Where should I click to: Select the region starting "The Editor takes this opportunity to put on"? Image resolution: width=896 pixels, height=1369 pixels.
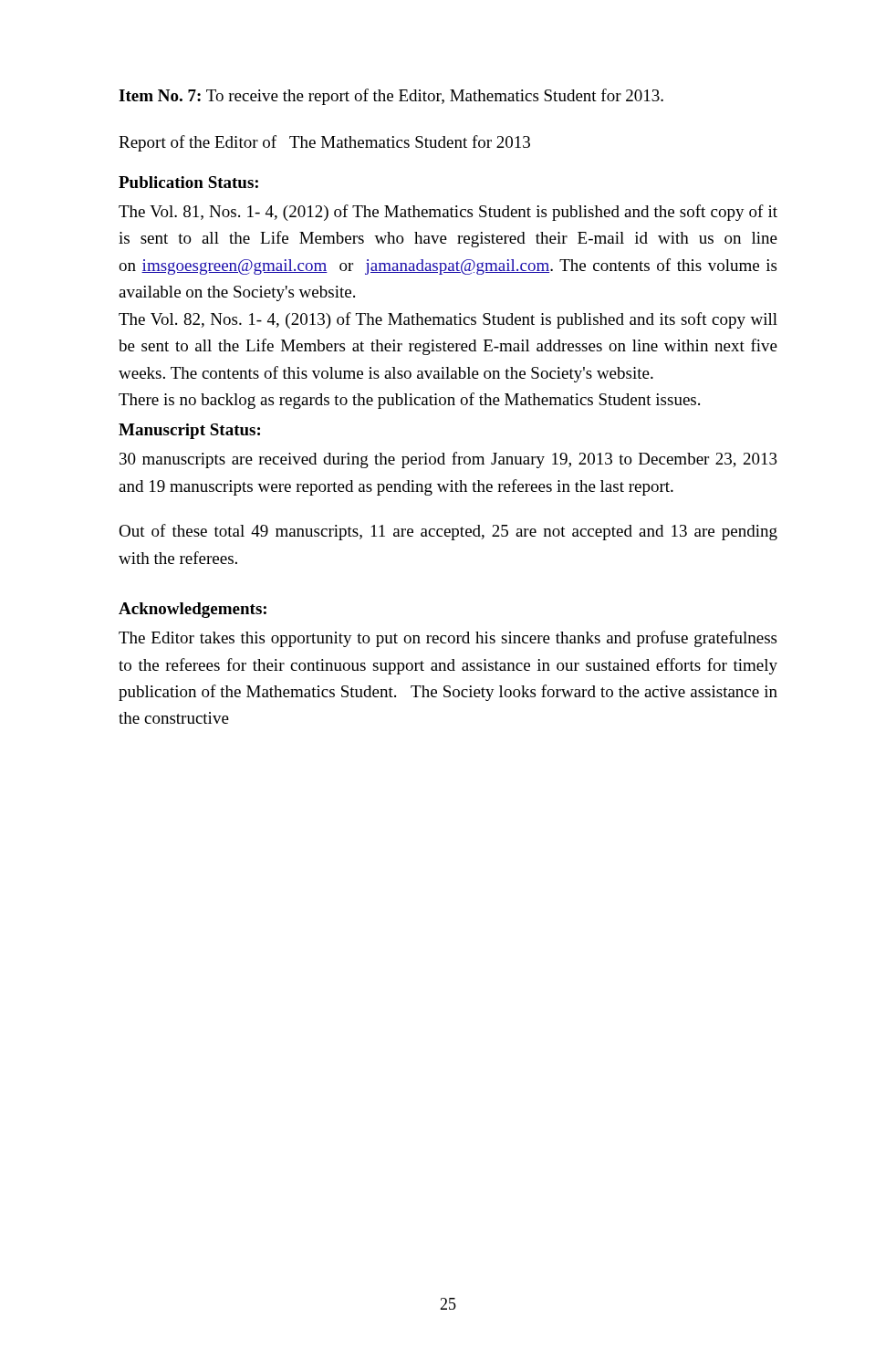pyautogui.click(x=448, y=678)
